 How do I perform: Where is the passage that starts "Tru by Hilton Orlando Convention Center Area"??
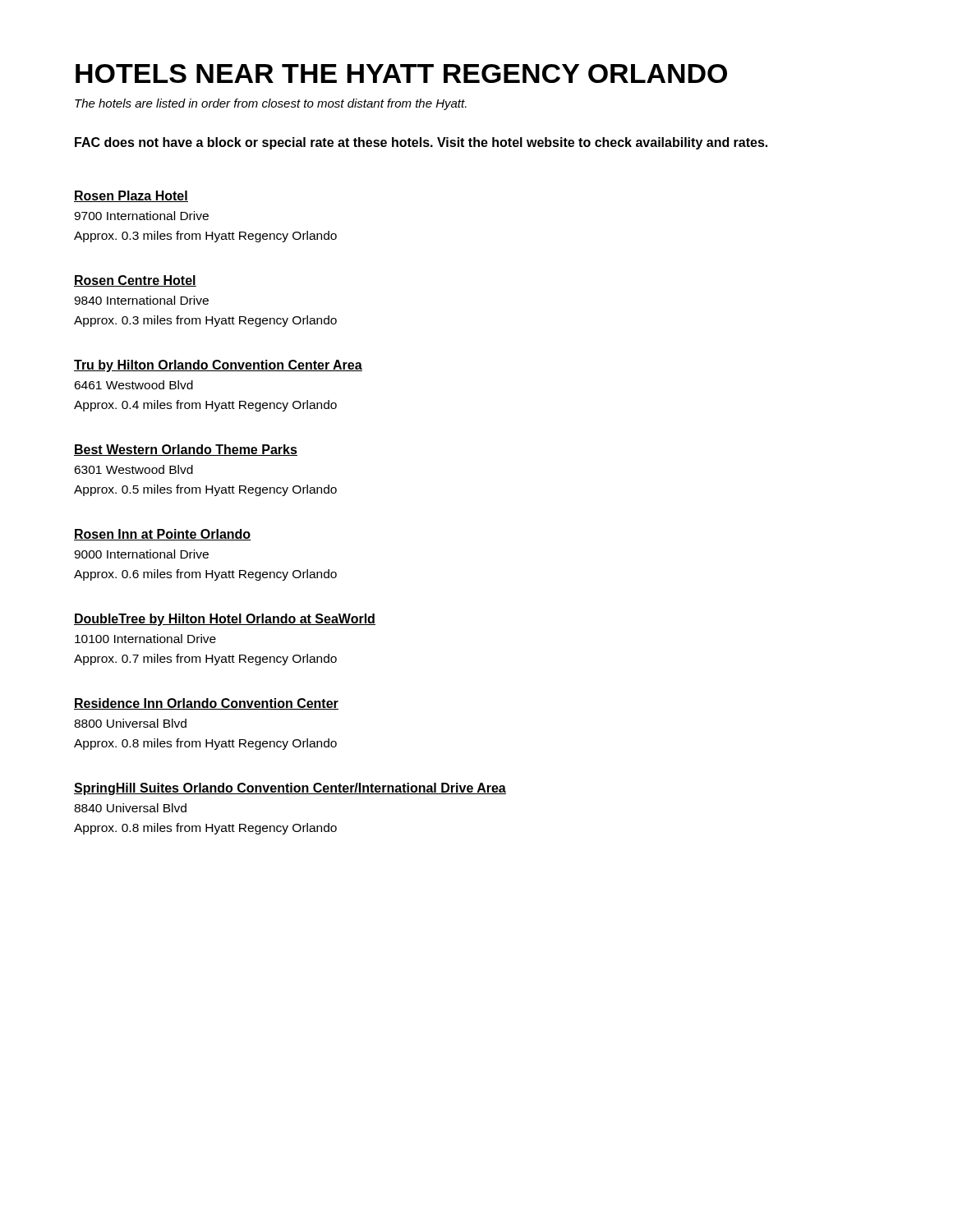tap(218, 366)
